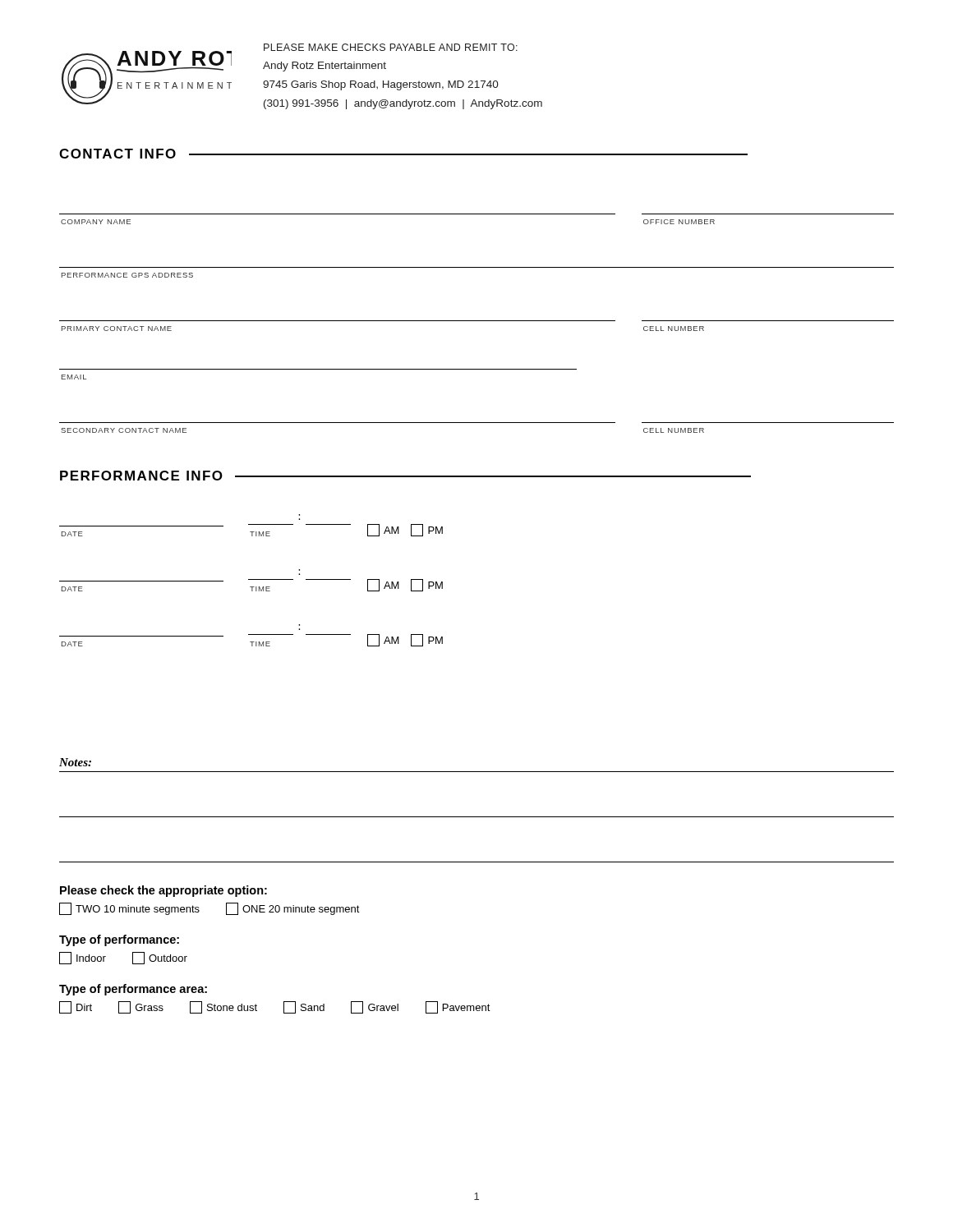953x1232 pixels.
Task: Find "PERFORMANCE INFO" on this page
Action: (x=141, y=476)
